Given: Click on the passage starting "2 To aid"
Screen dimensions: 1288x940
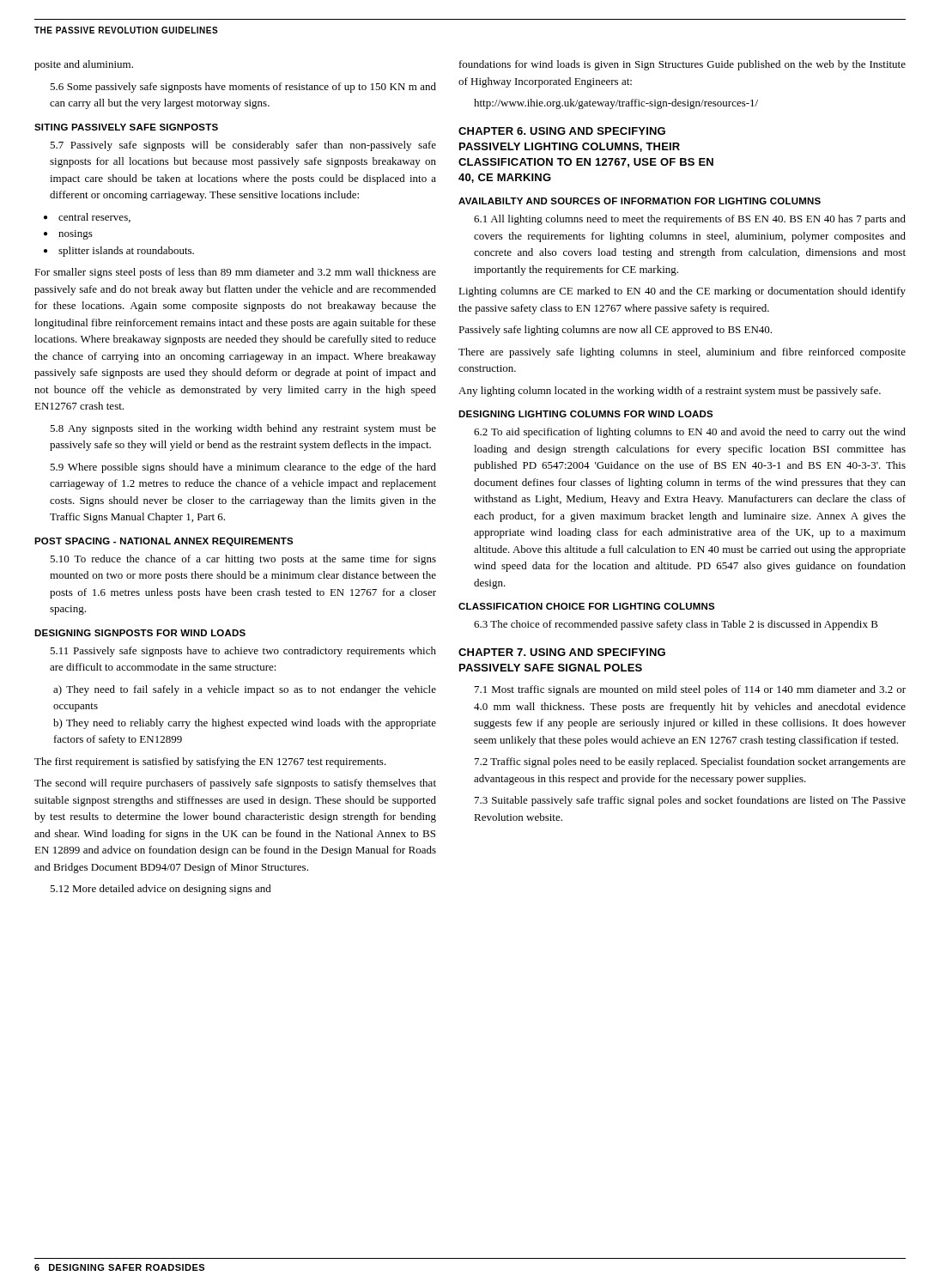Looking at the screenshot, I should pos(690,507).
